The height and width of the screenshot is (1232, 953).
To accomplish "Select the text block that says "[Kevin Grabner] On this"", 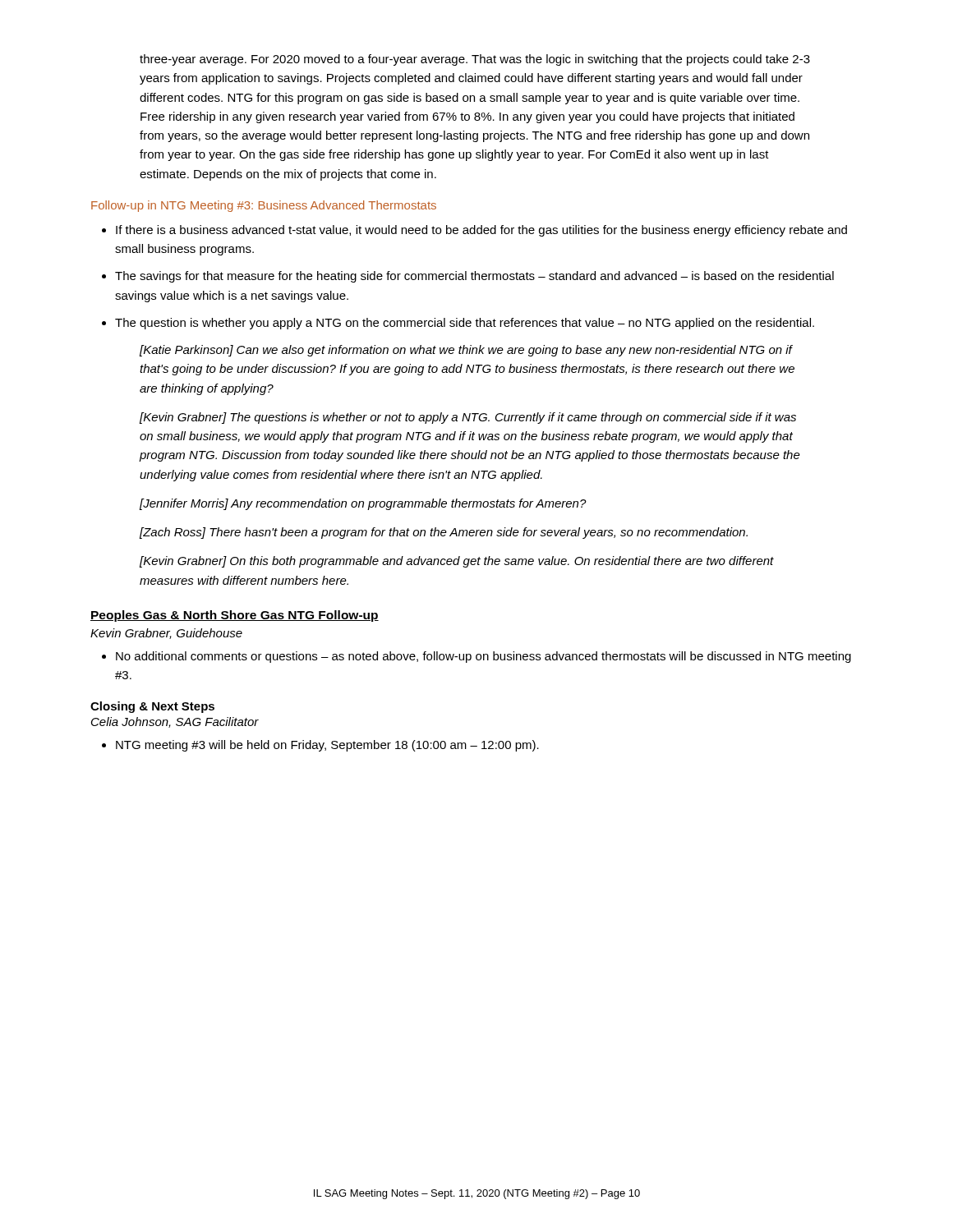I will [x=456, y=570].
